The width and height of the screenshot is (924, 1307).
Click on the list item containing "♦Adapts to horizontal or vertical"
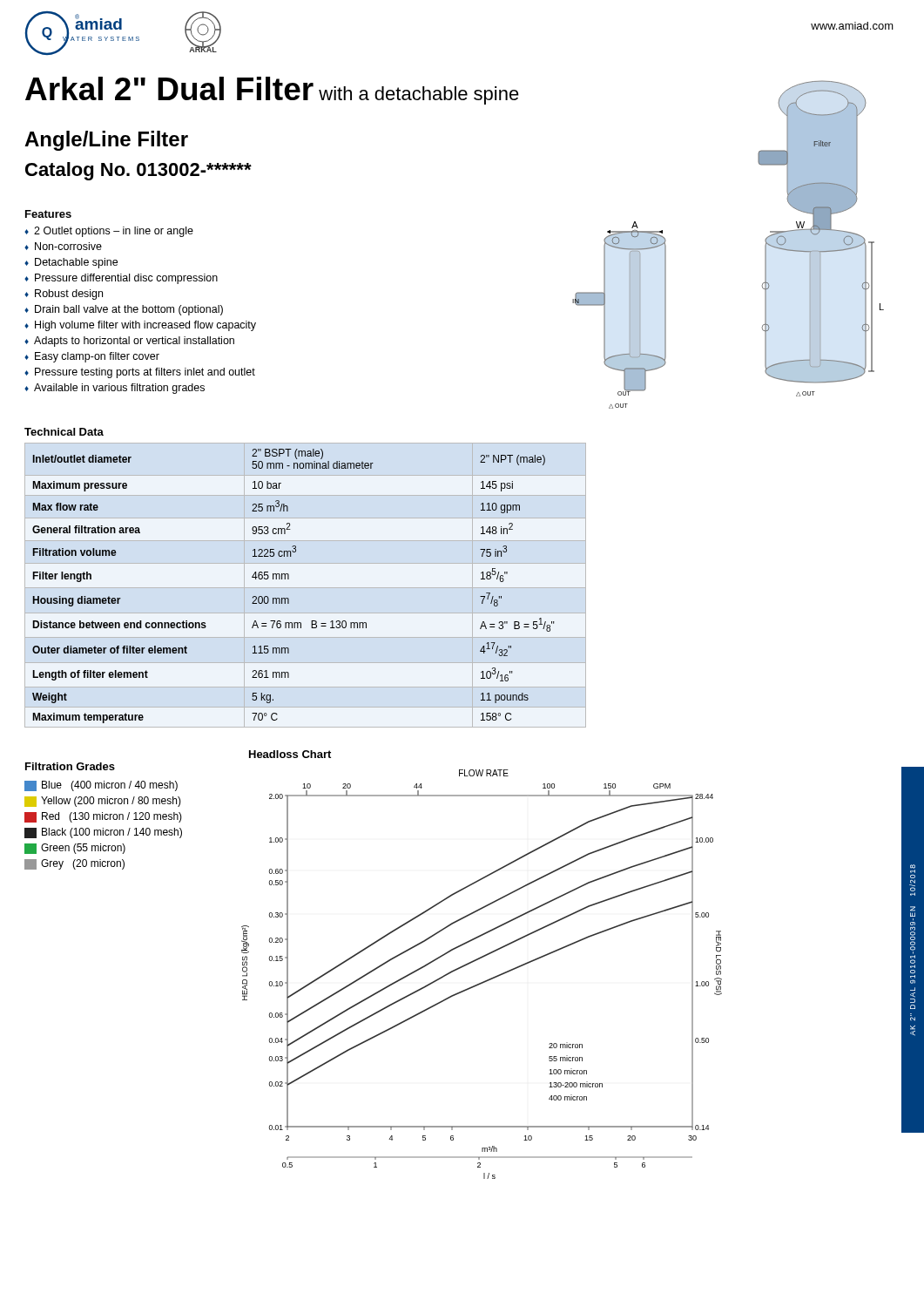(x=130, y=341)
